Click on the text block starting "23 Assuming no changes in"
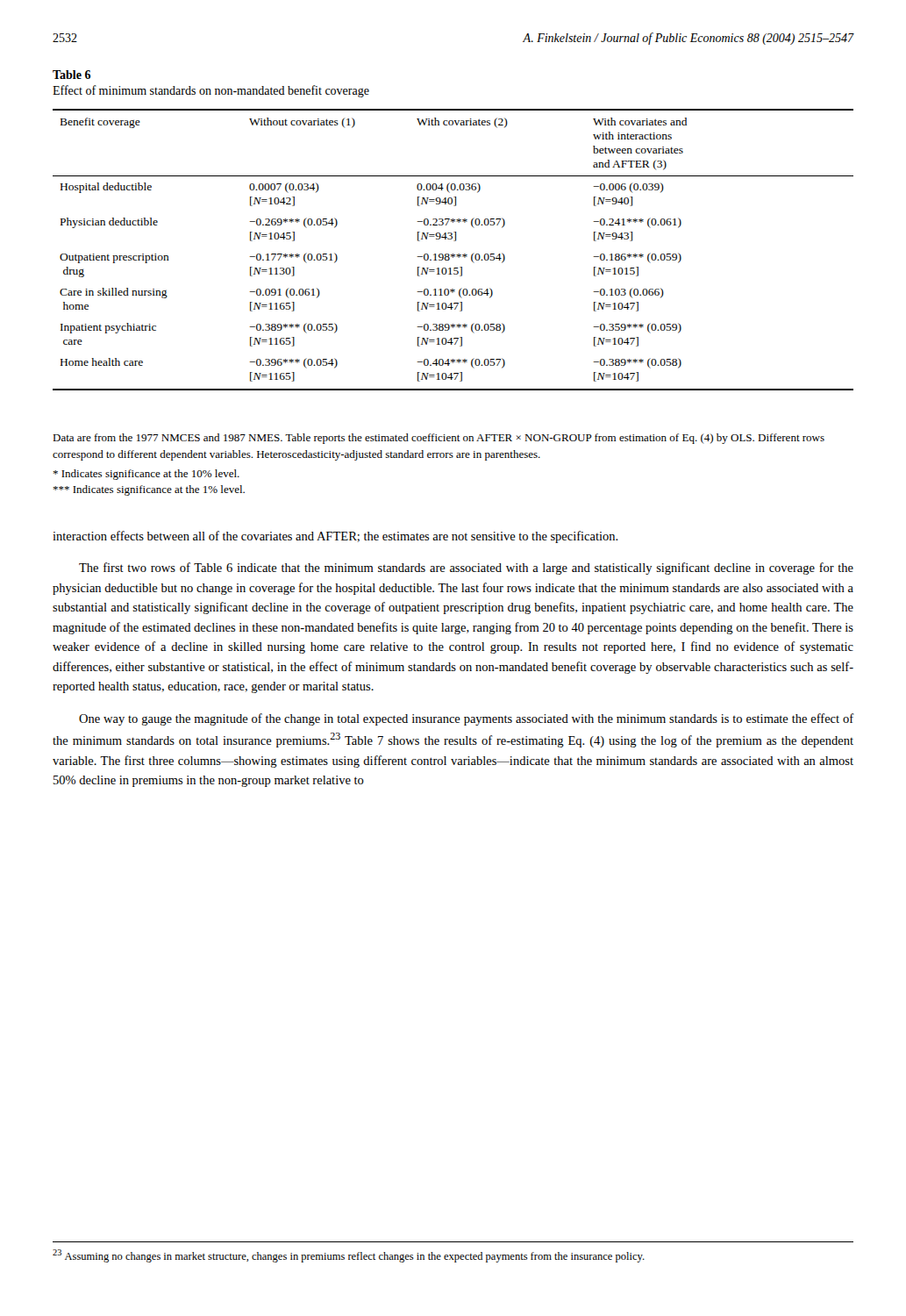906x1316 pixels. (x=349, y=1255)
